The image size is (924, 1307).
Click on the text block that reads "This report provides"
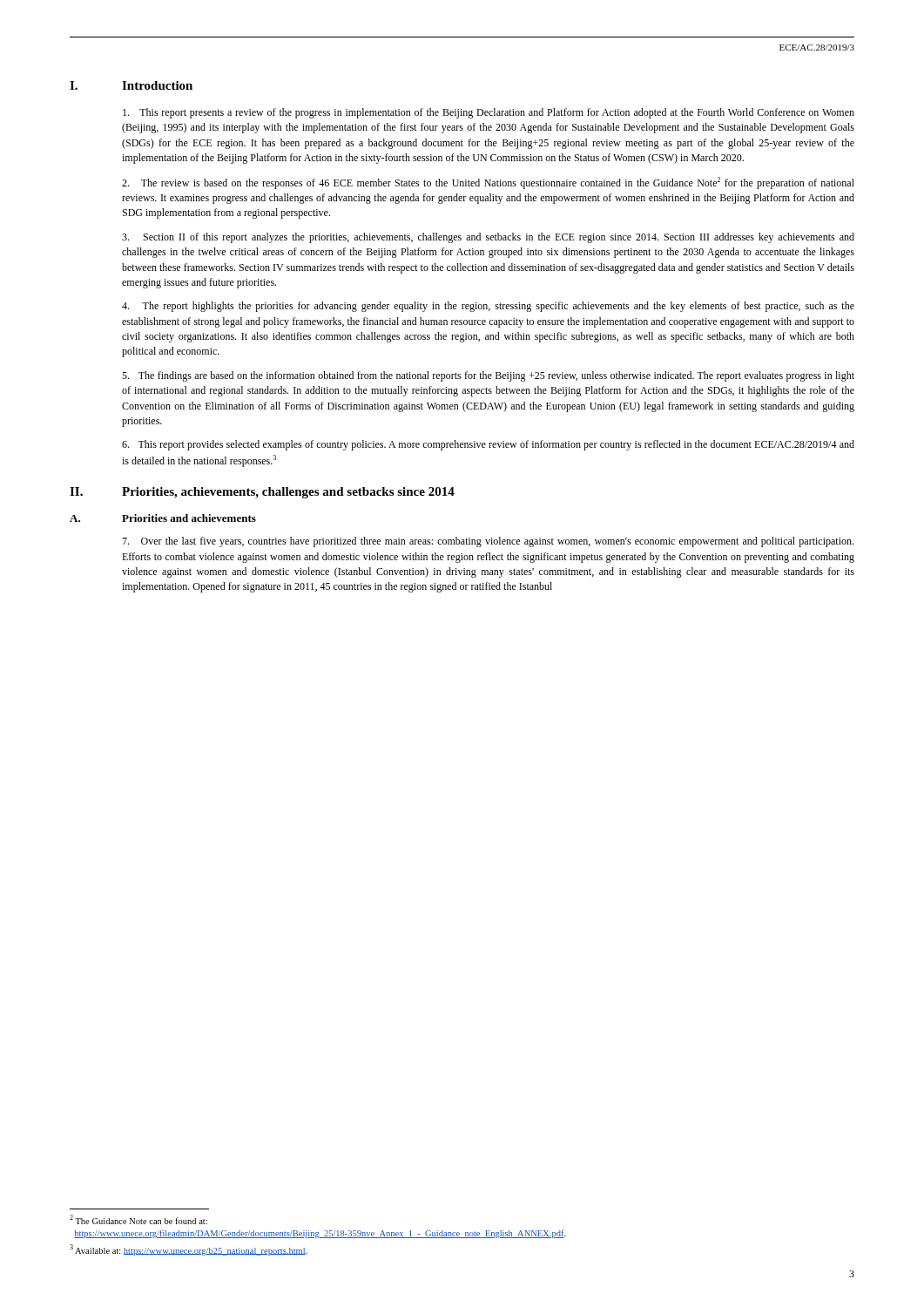coord(488,453)
